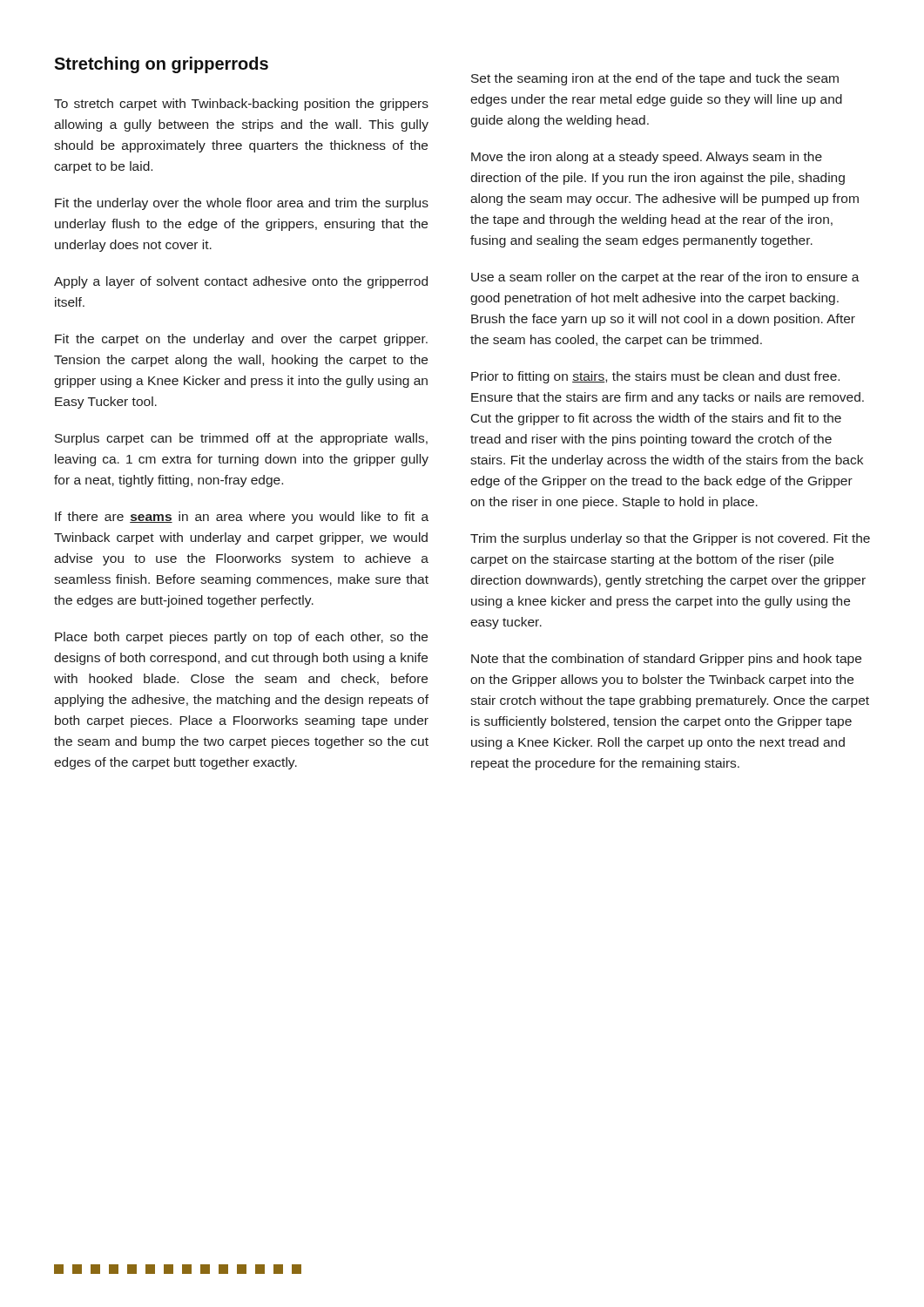
Task: Find the block on this page that starts "Apply a layer of solvent contact adhesive"
Action: click(241, 292)
